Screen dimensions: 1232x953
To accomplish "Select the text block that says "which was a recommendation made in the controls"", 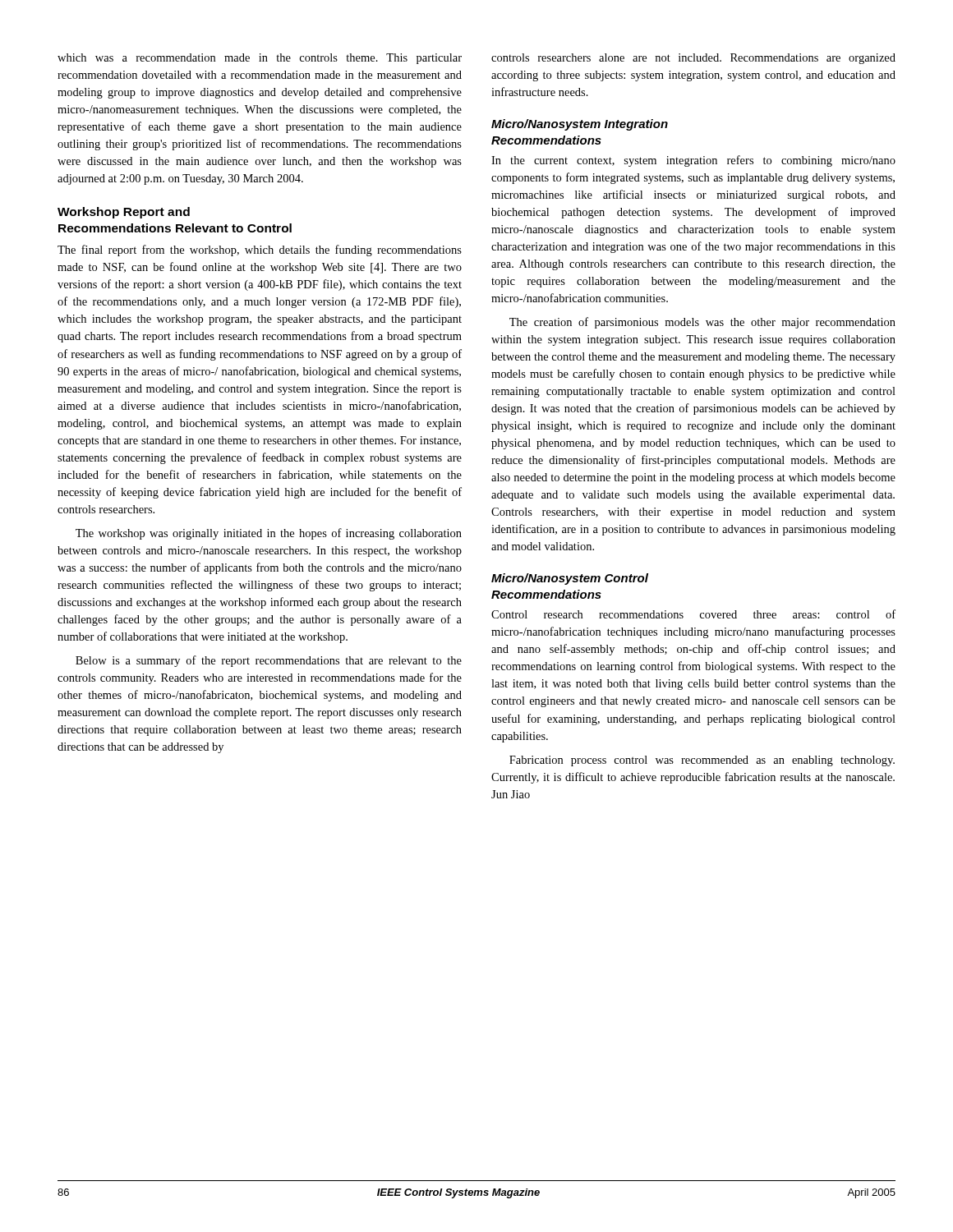I will click(x=260, y=118).
